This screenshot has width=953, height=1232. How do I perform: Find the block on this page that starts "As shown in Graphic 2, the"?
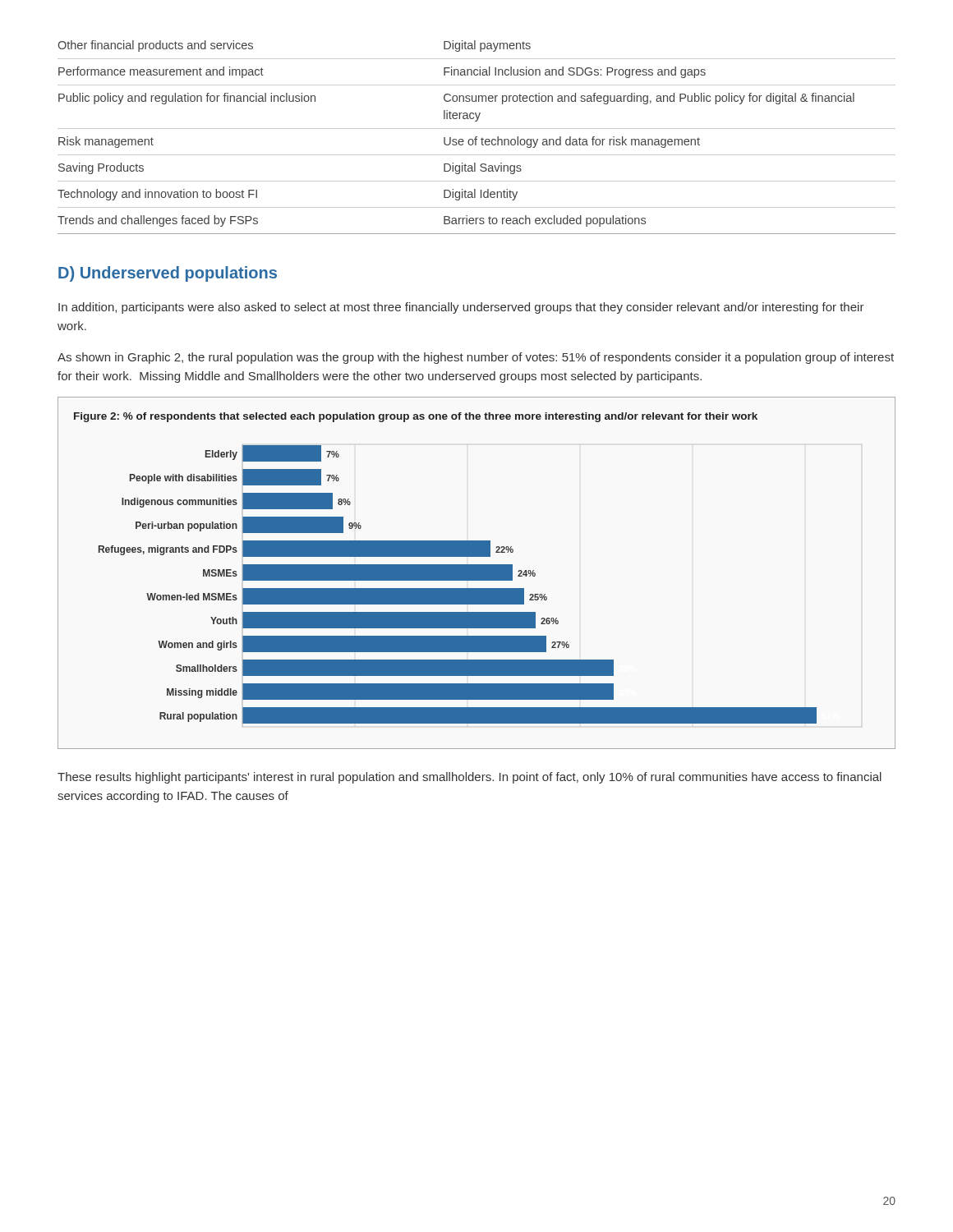(476, 366)
